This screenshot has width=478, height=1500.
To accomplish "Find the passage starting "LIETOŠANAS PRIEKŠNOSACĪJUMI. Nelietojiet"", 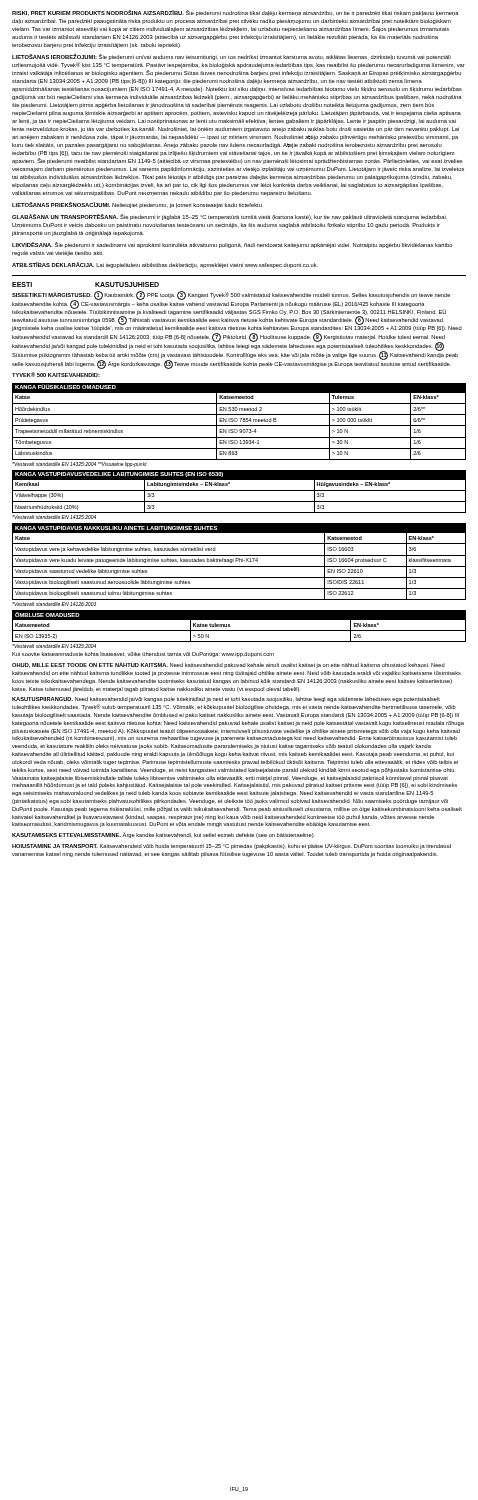I will coord(138,205).
